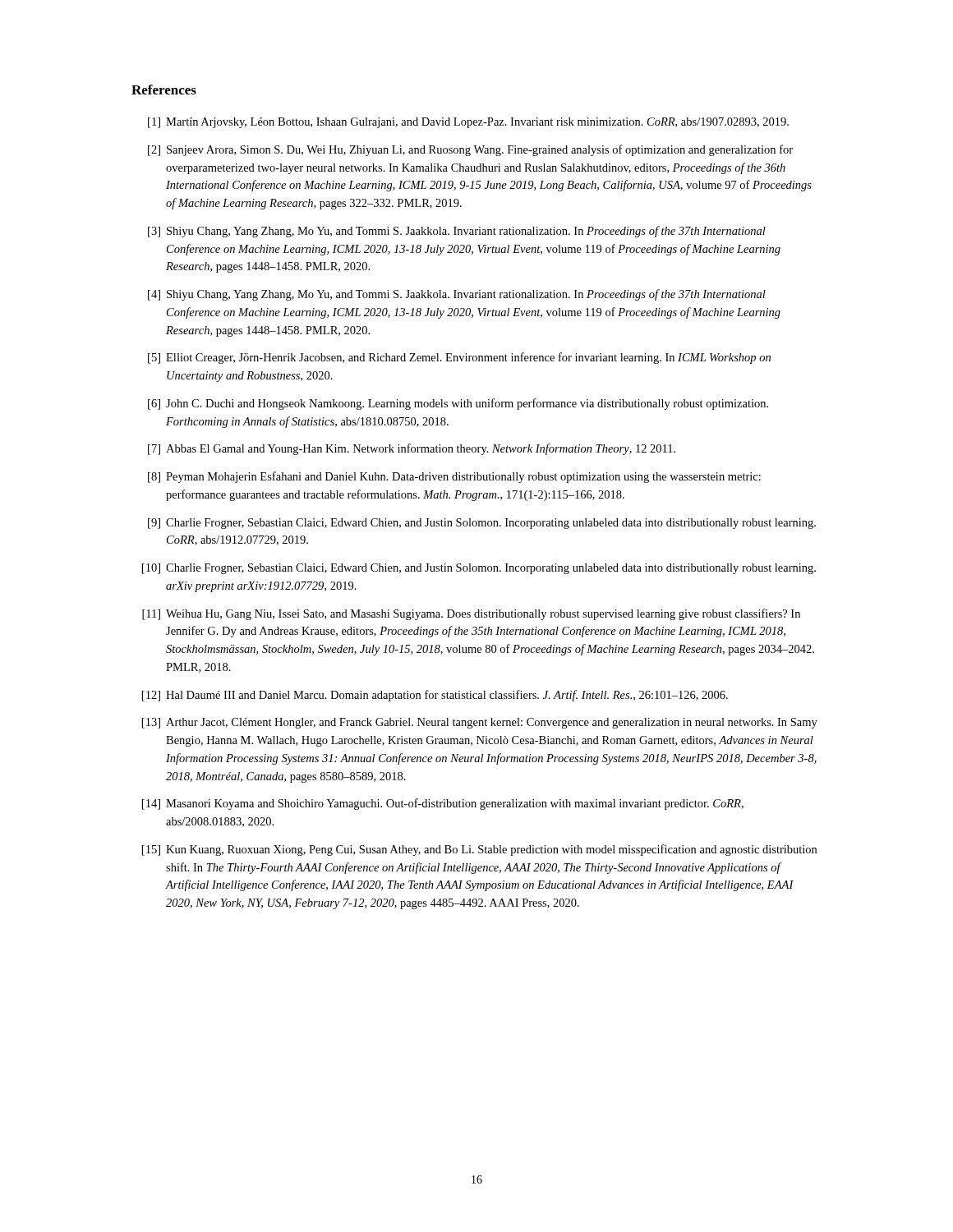Find the list item containing "[8] Peyman Mohajerin Esfahani"
Image resolution: width=953 pixels, height=1232 pixels.
476,486
